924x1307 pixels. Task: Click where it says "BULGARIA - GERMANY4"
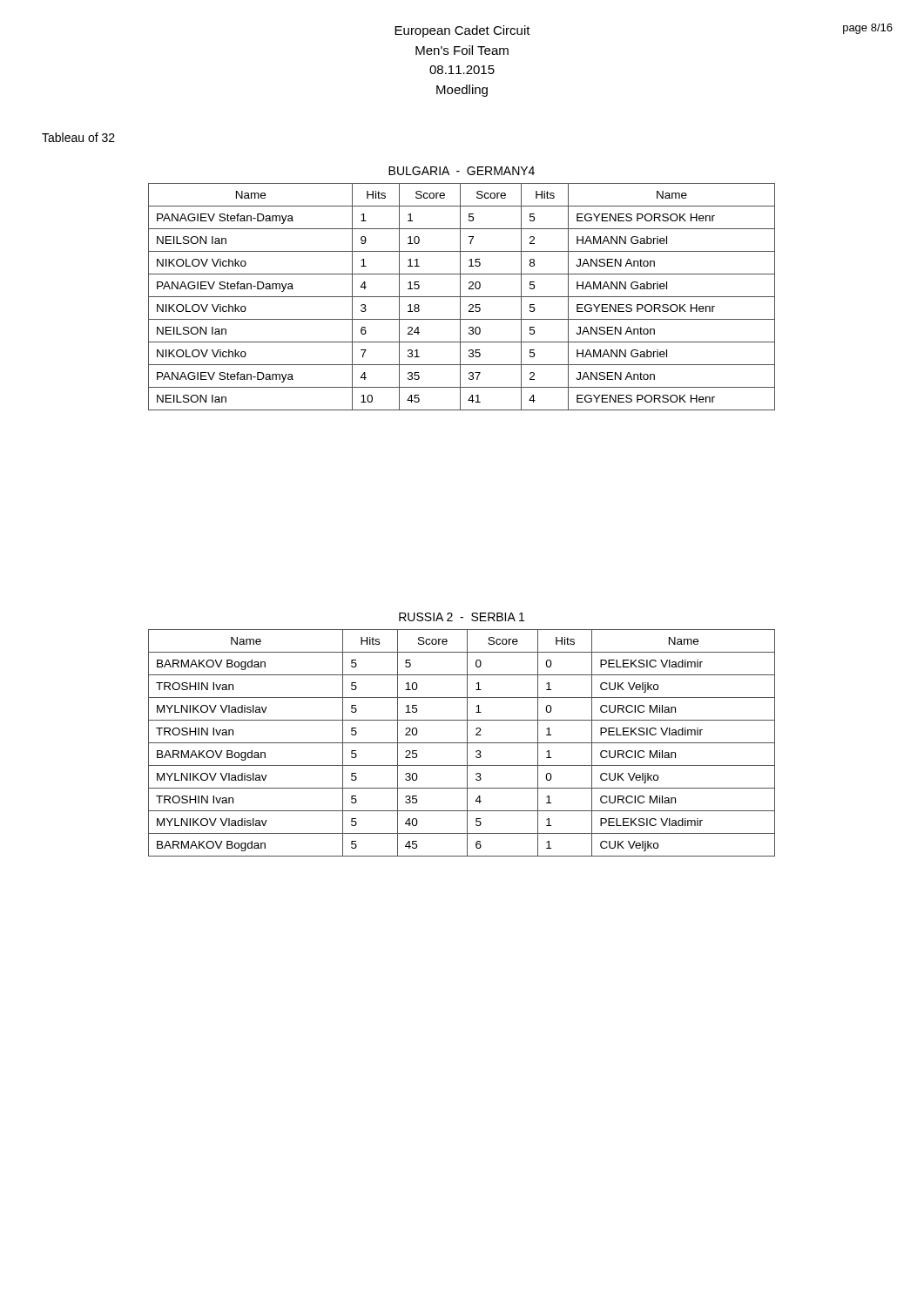[462, 171]
